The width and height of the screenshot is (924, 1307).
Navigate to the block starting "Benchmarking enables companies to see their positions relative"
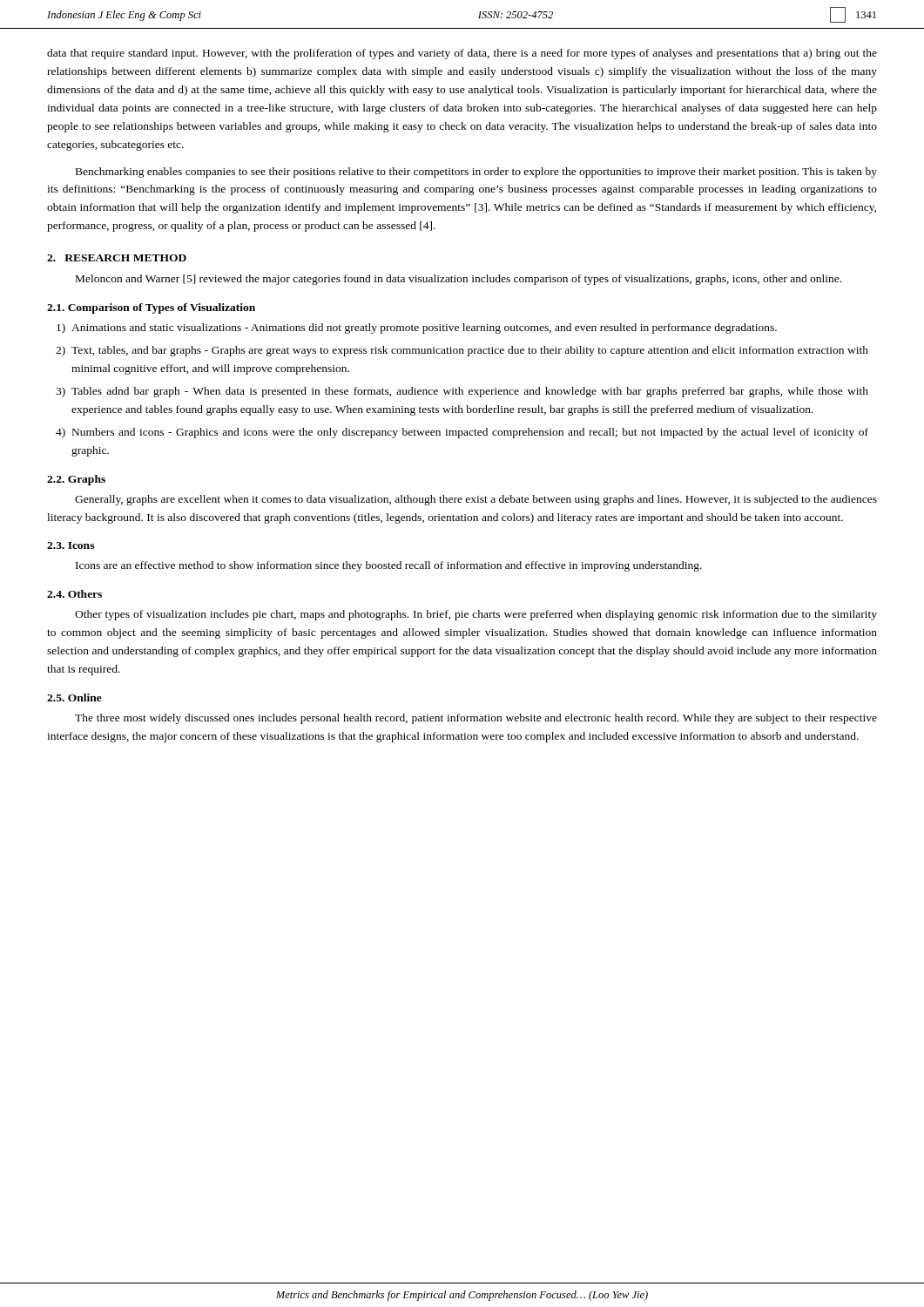(x=462, y=199)
